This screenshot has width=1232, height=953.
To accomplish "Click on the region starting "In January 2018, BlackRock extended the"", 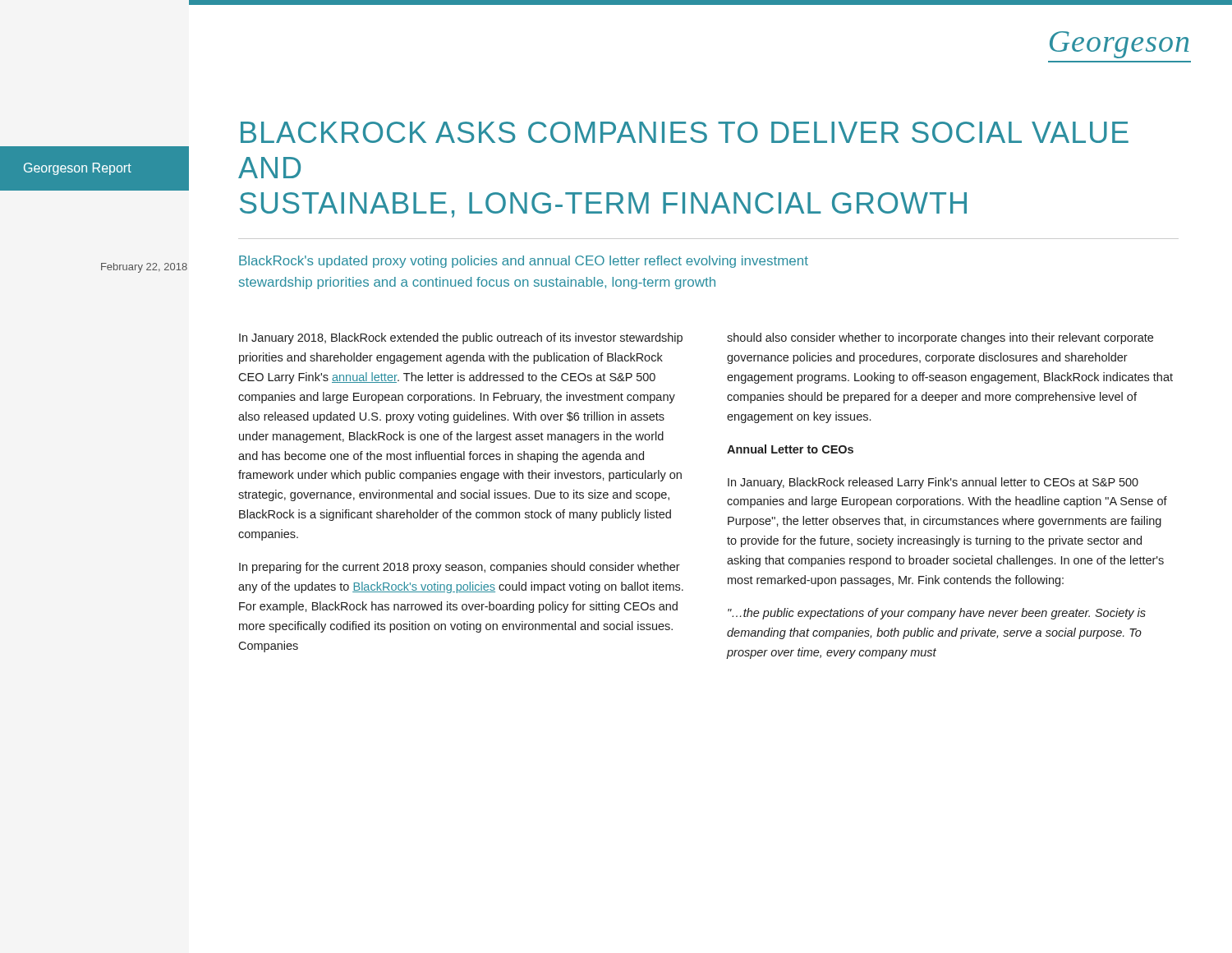I will point(462,492).
